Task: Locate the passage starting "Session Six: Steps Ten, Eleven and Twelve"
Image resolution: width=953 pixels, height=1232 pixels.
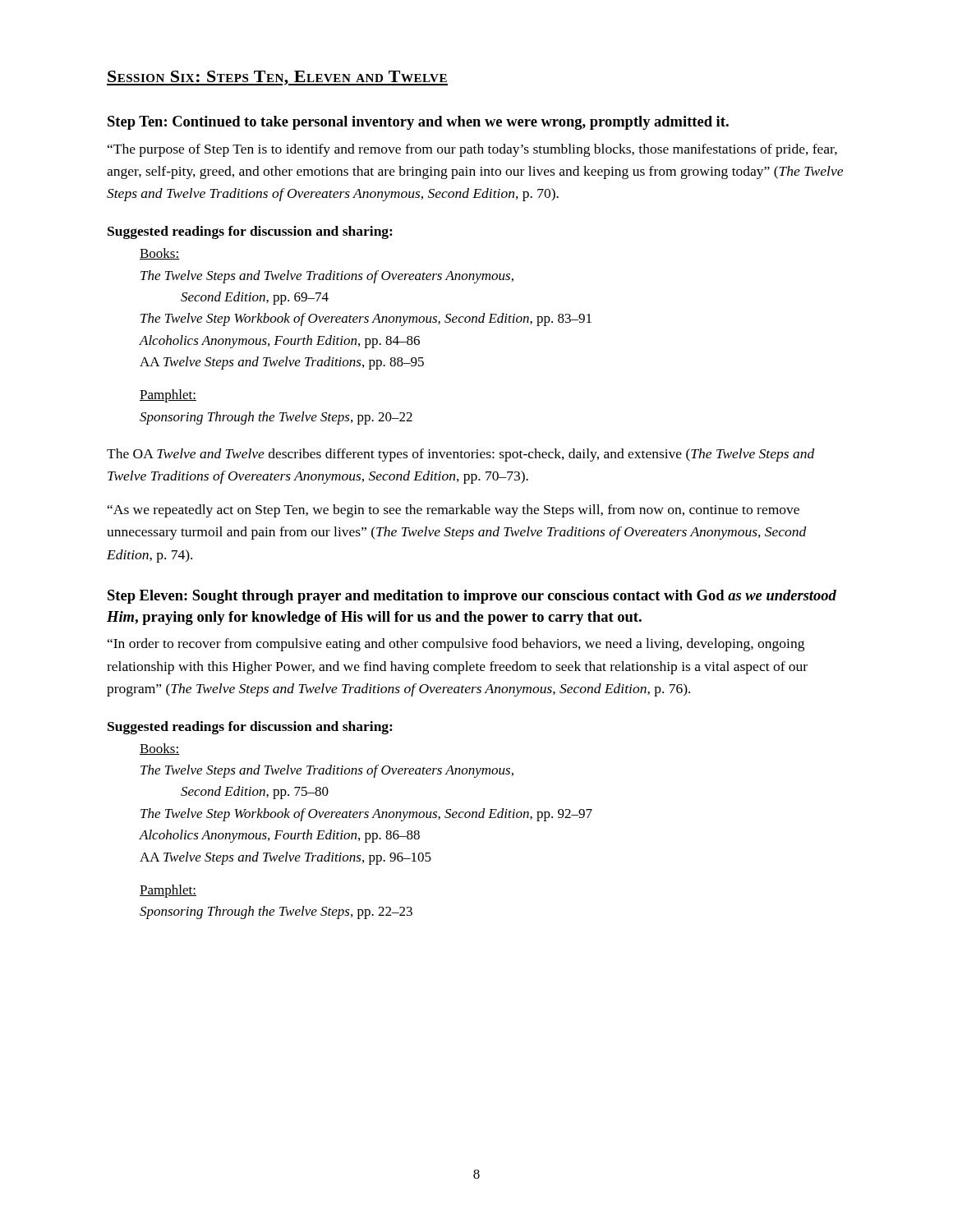Action: pyautogui.click(x=277, y=76)
